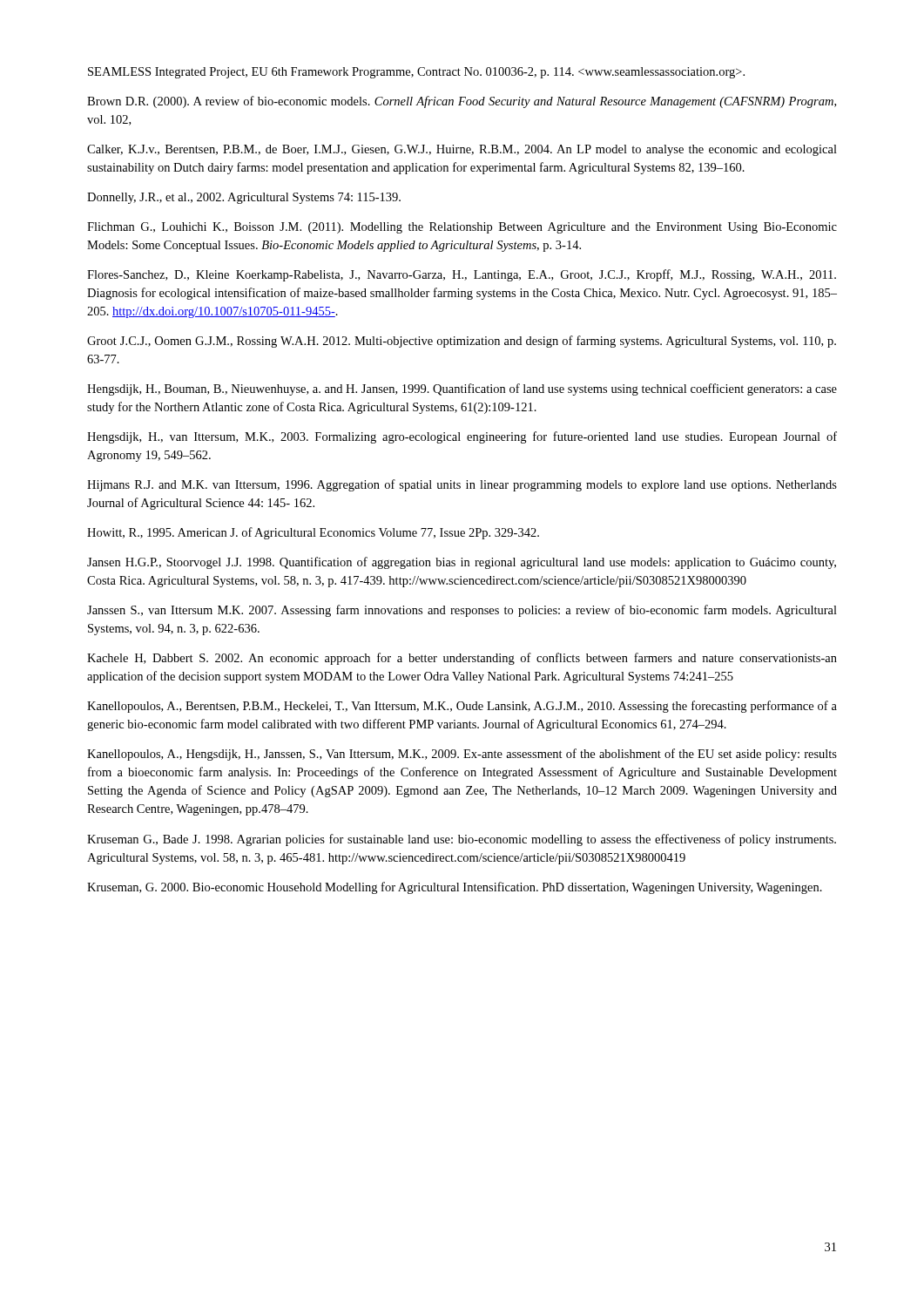
Task: Find the text block starting "Kruseman, G. 2000."
Action: (455, 887)
